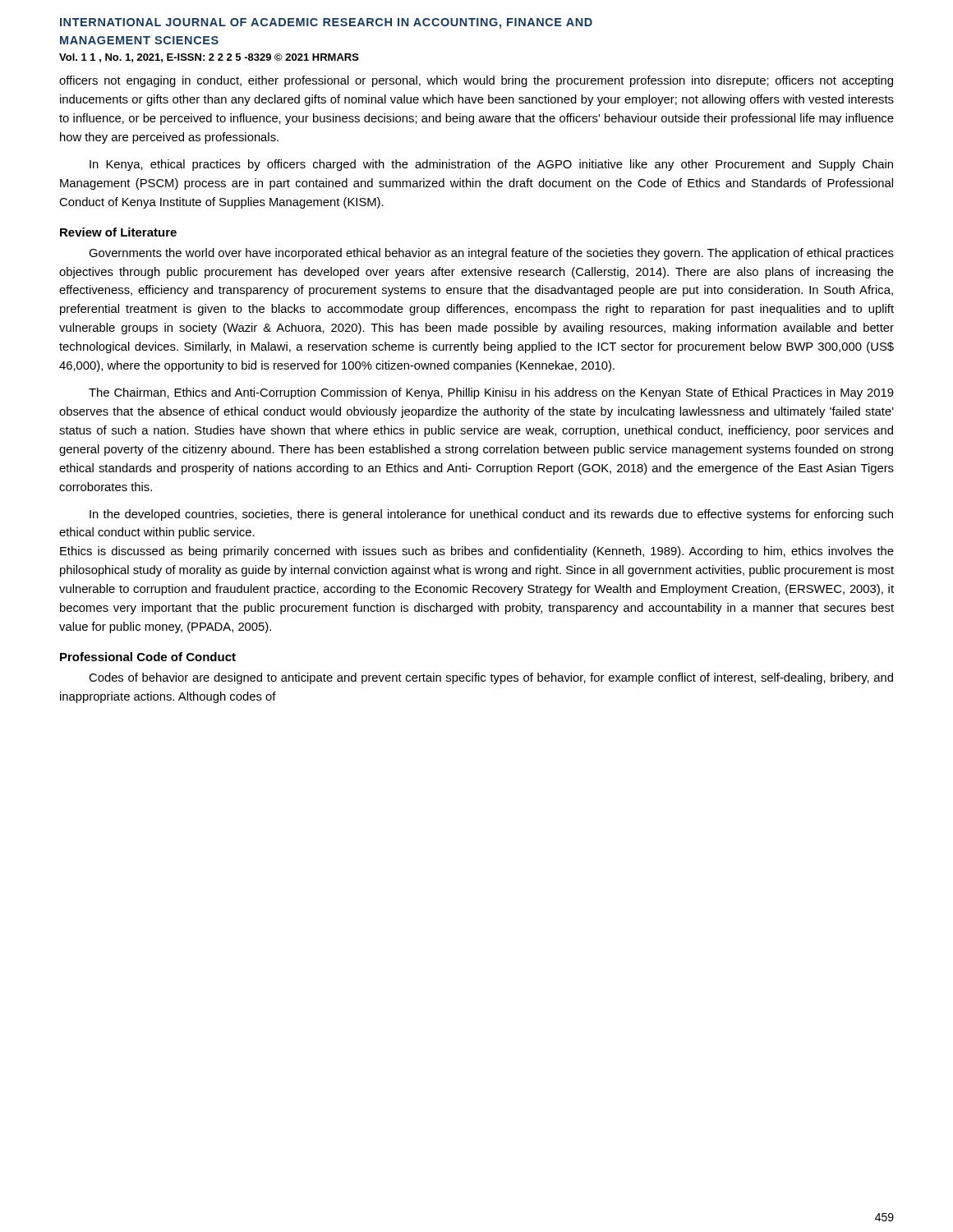Point to the passage starting "Professional Code of"
The width and height of the screenshot is (953, 1232).
click(147, 657)
